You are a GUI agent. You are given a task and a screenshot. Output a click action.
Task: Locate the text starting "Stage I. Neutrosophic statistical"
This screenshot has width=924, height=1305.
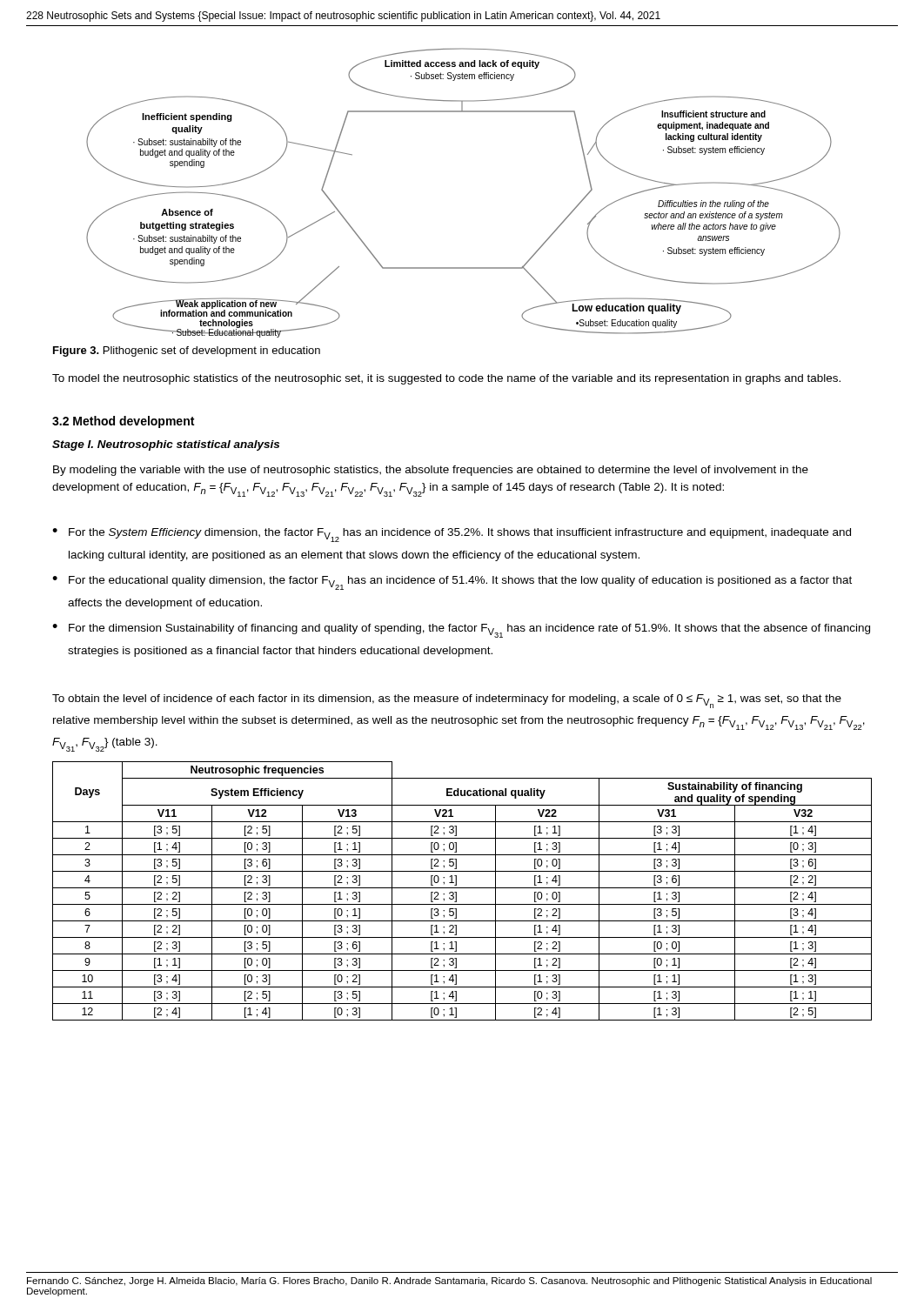click(x=166, y=444)
